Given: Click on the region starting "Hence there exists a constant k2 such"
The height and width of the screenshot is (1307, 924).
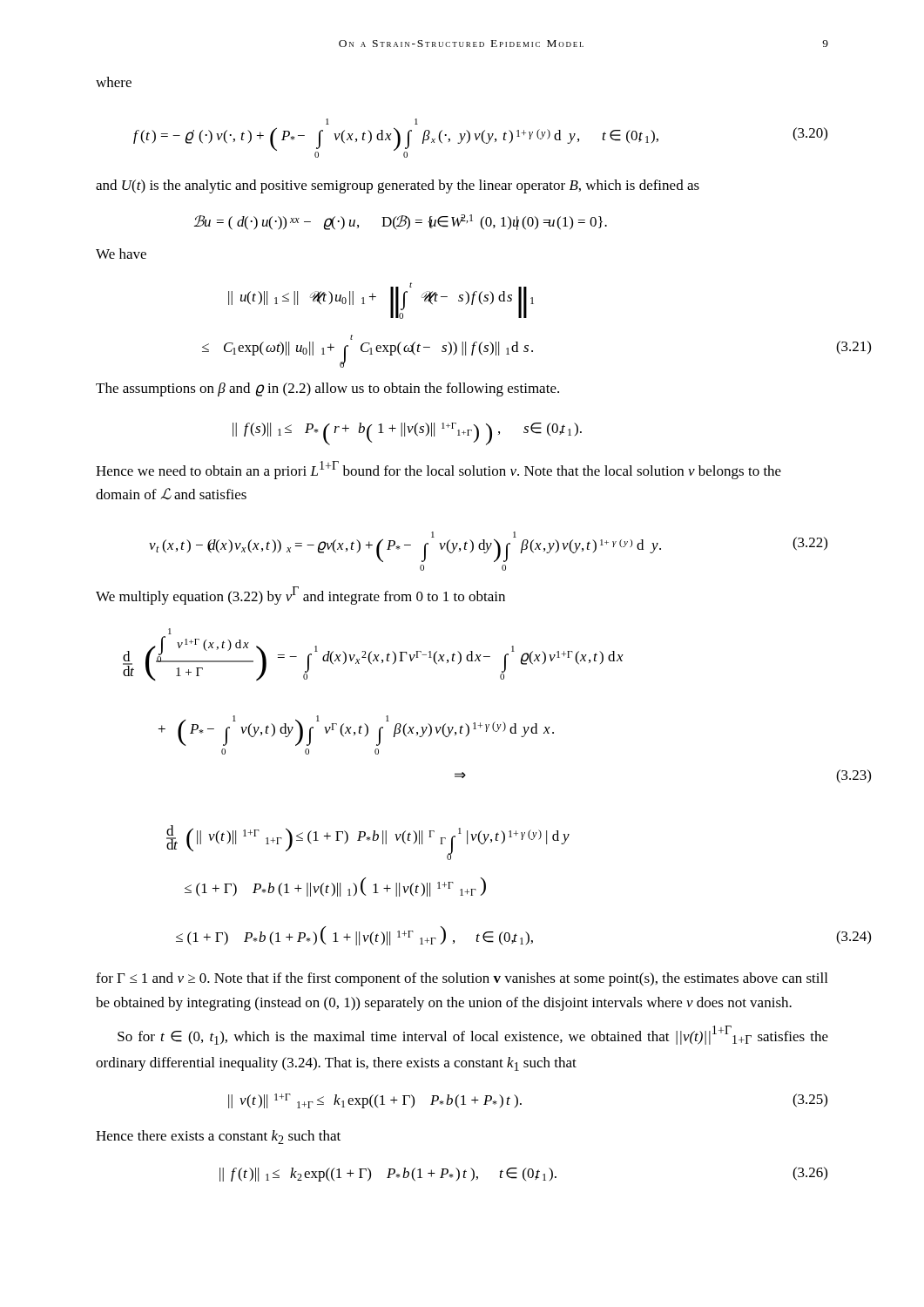Looking at the screenshot, I should pyautogui.click(x=218, y=1137).
